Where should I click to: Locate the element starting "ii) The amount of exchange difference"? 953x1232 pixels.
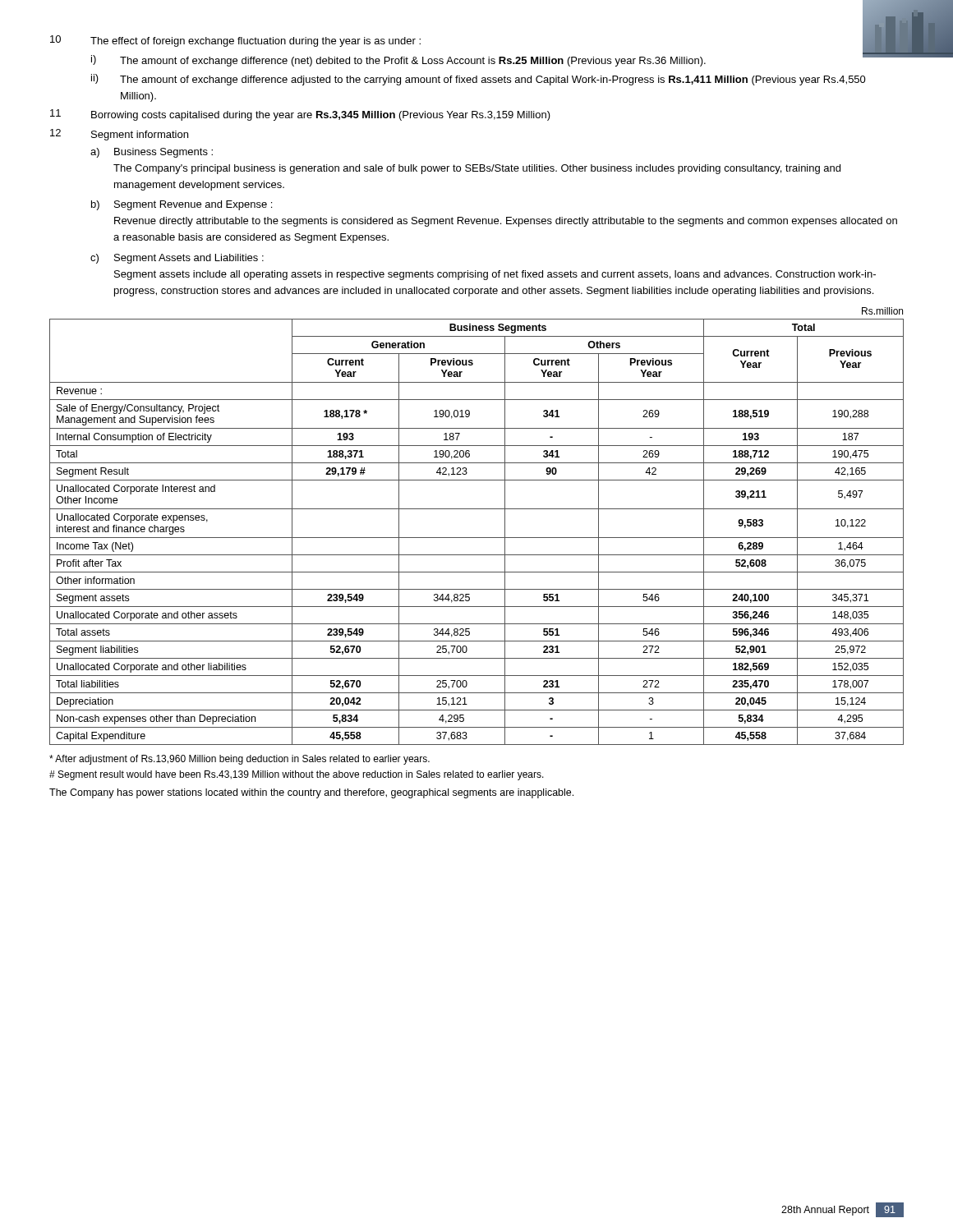point(497,87)
